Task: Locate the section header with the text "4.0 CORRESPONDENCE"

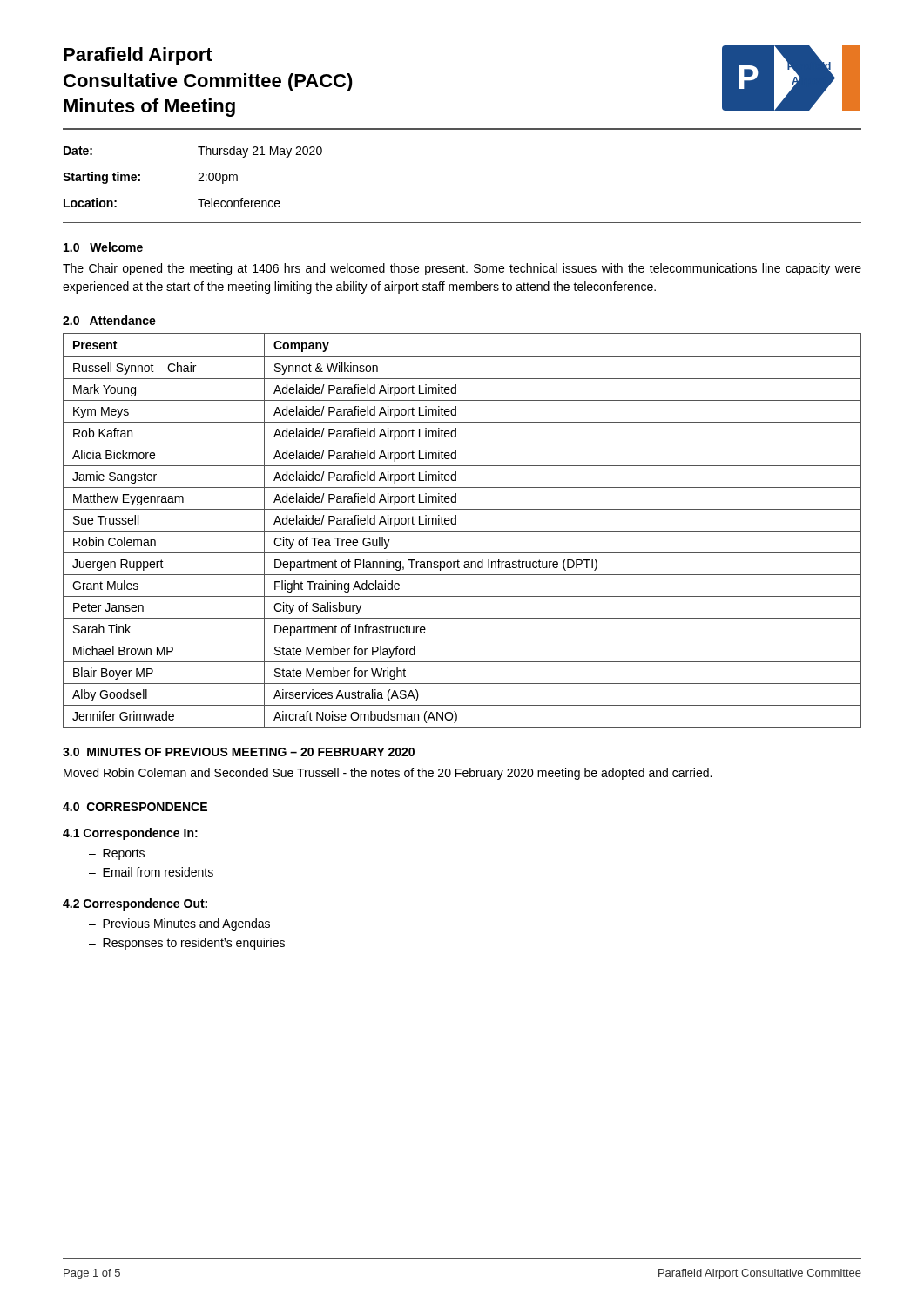Action: (x=135, y=807)
